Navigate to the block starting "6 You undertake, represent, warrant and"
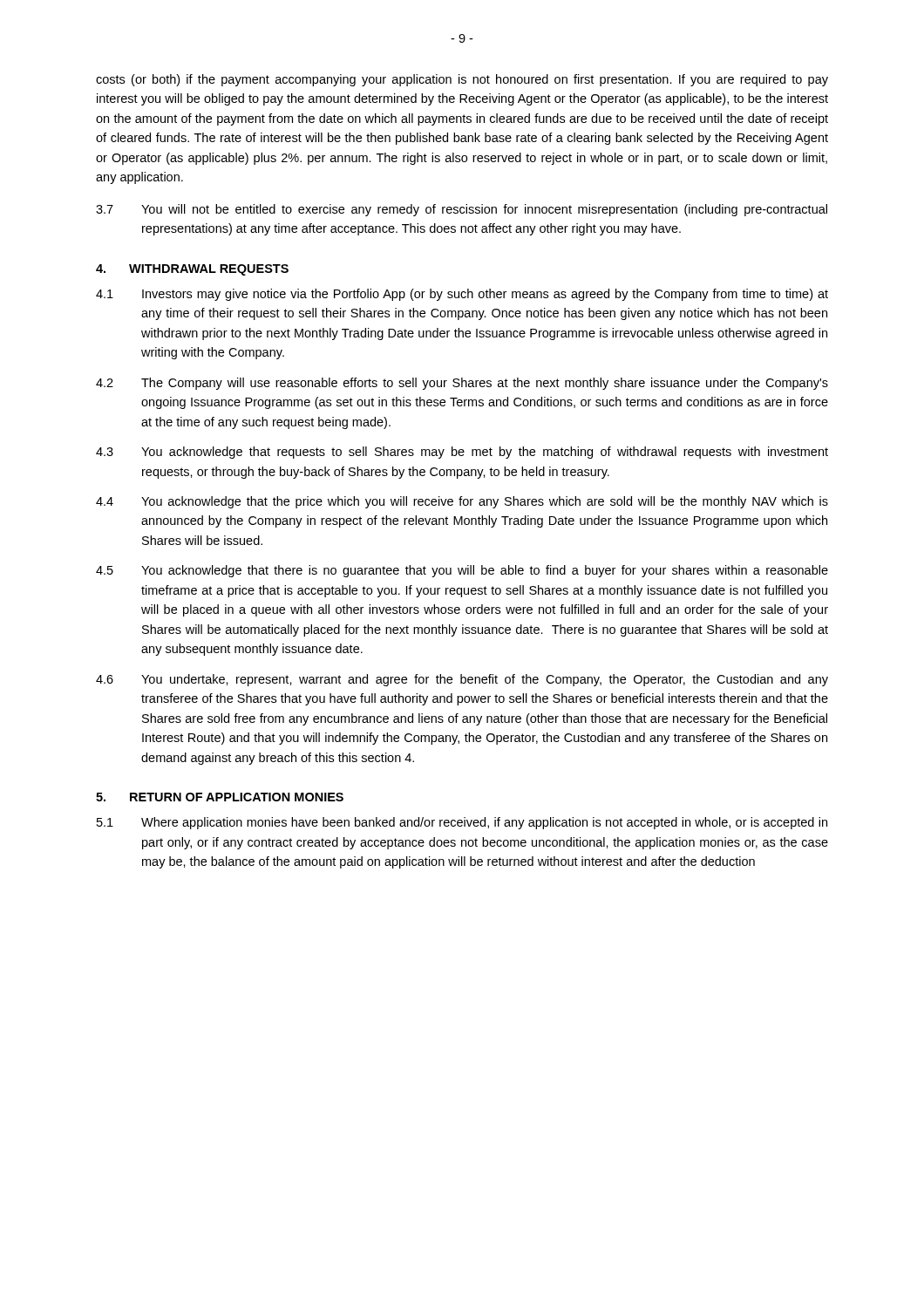924x1308 pixels. click(462, 718)
